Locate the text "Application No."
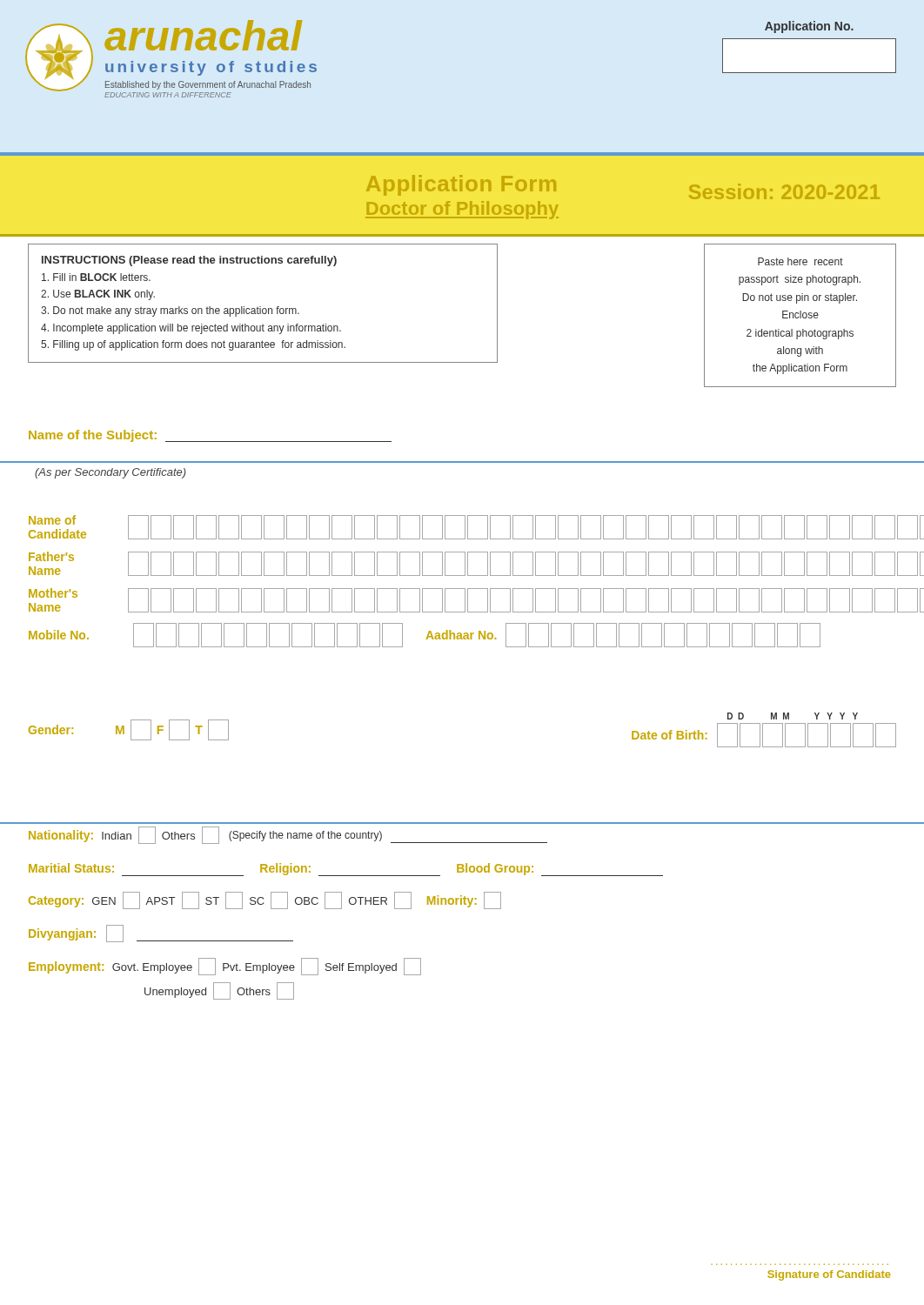Image resolution: width=924 pixels, height=1305 pixels. [809, 46]
